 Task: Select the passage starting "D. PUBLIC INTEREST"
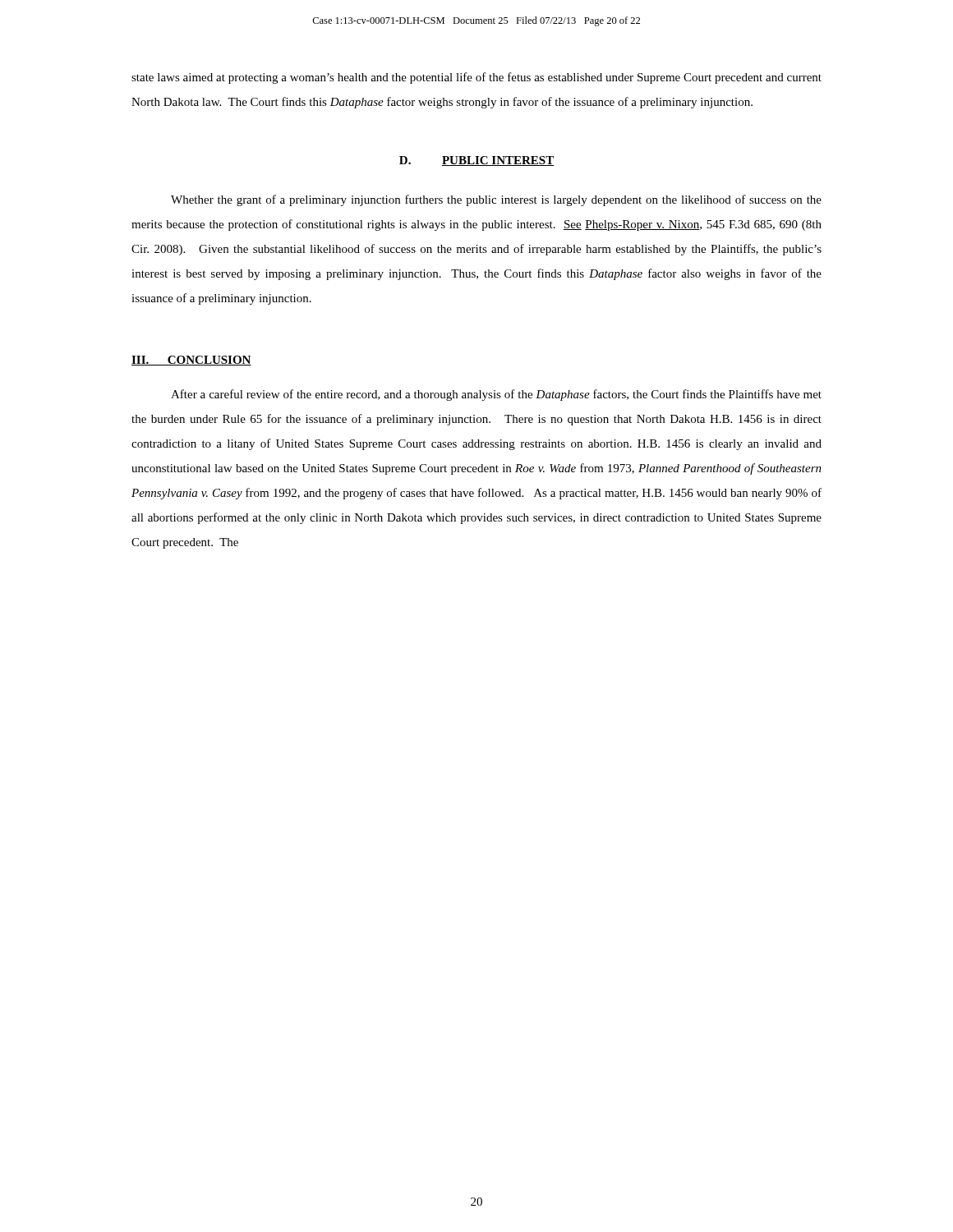click(x=476, y=160)
